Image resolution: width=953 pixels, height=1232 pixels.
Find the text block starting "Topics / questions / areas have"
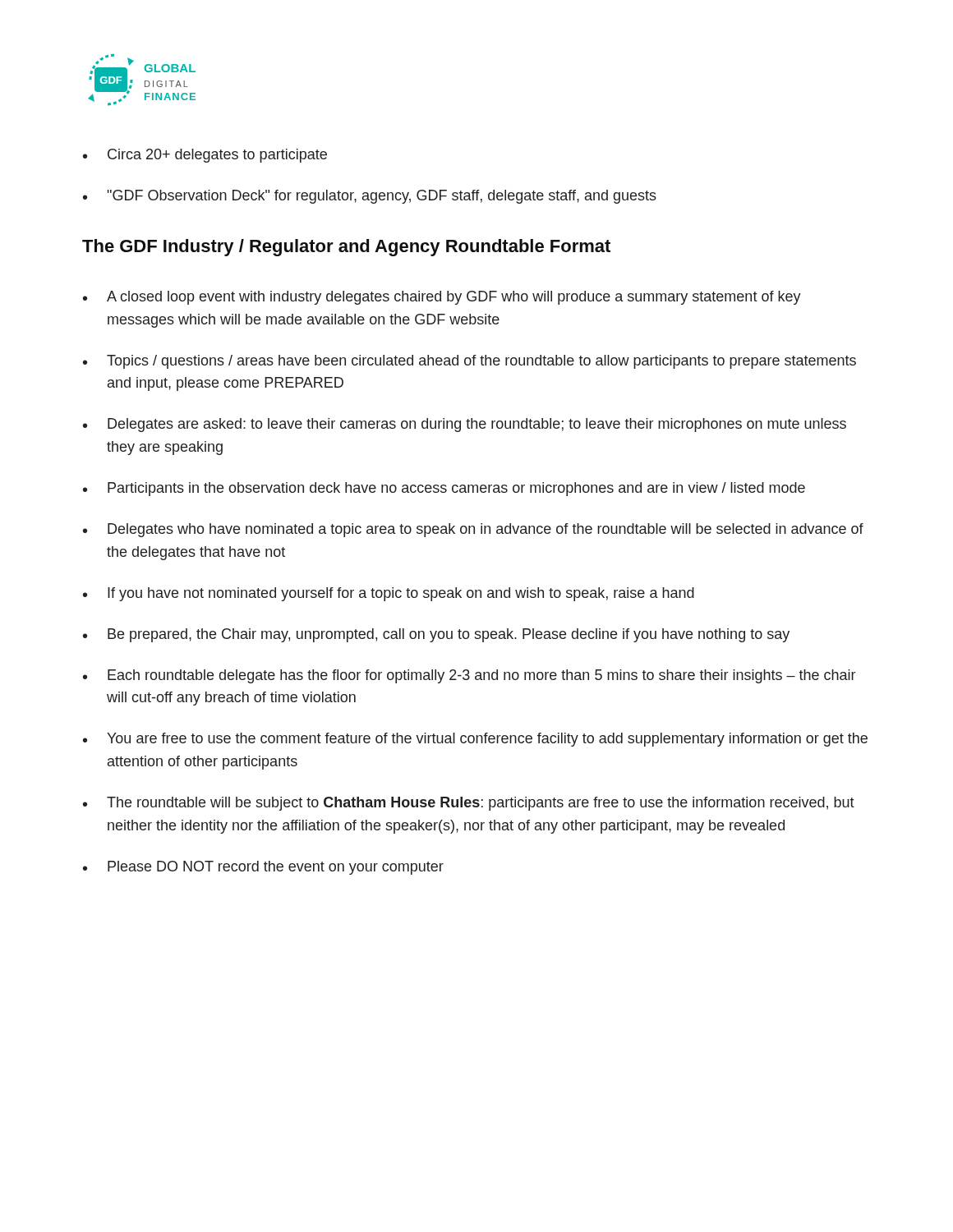(x=482, y=372)
